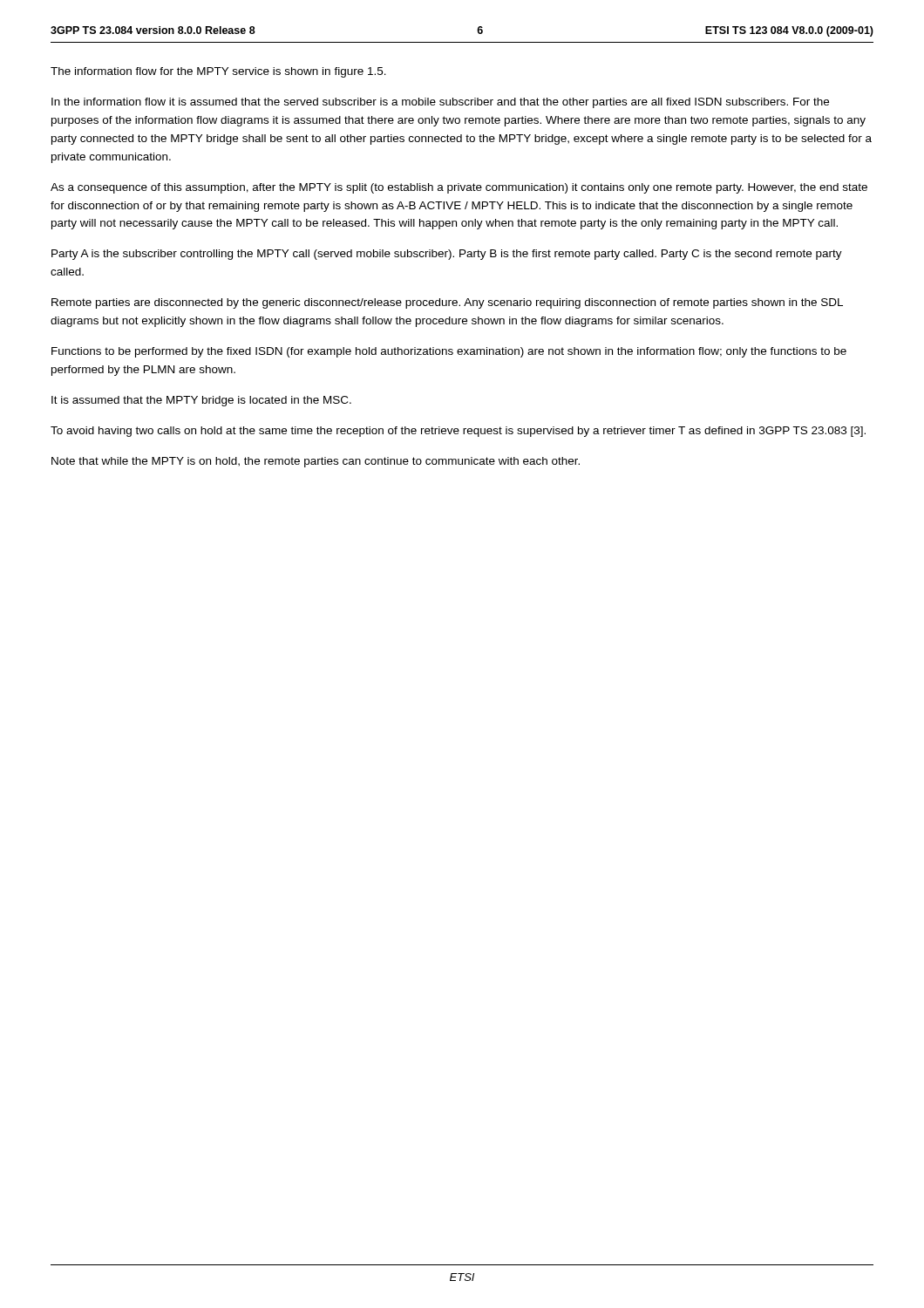
Task: Find the region starting "Party A is the subscriber controlling"
Action: pyautogui.click(x=446, y=263)
